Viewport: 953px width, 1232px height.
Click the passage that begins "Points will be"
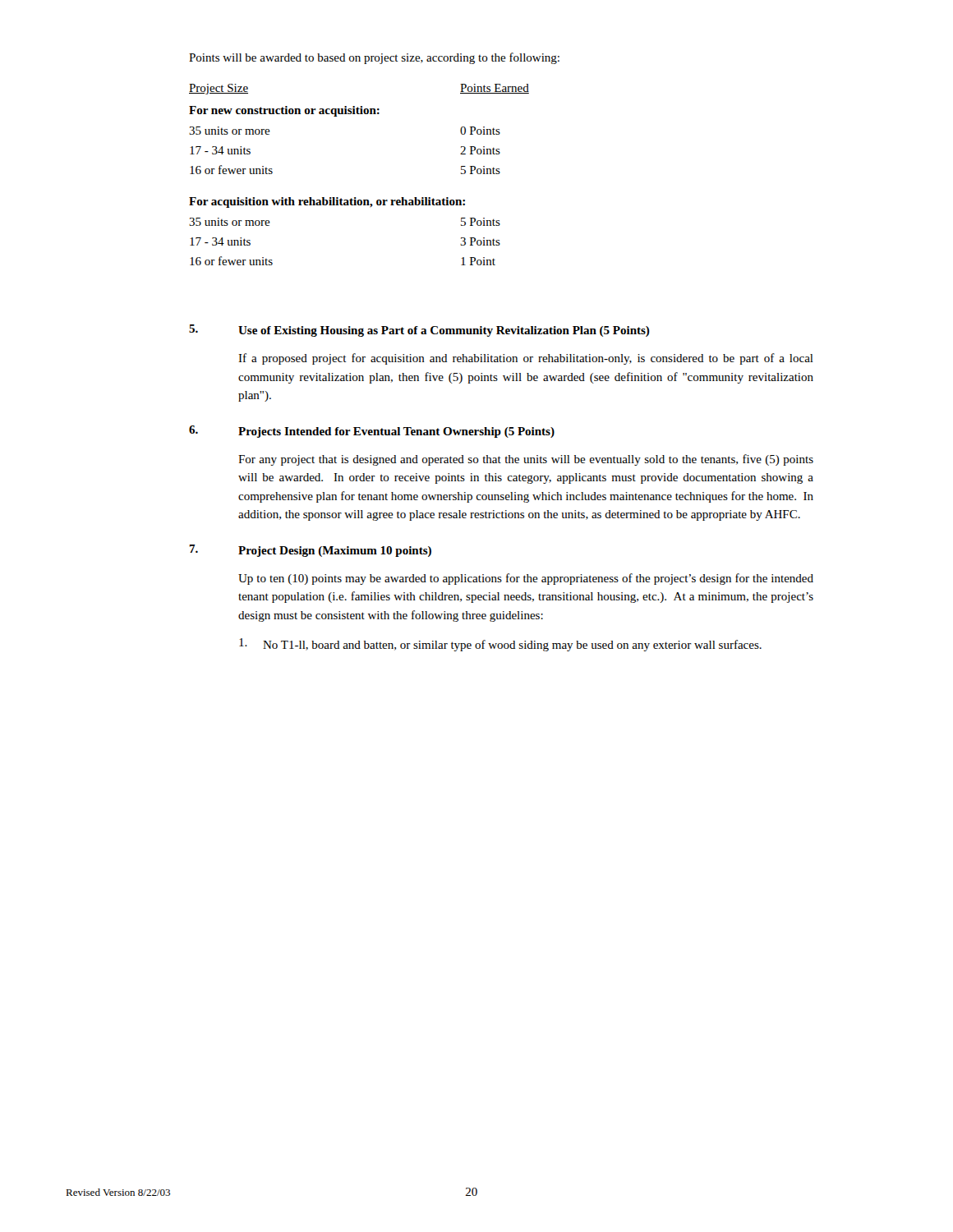click(375, 57)
